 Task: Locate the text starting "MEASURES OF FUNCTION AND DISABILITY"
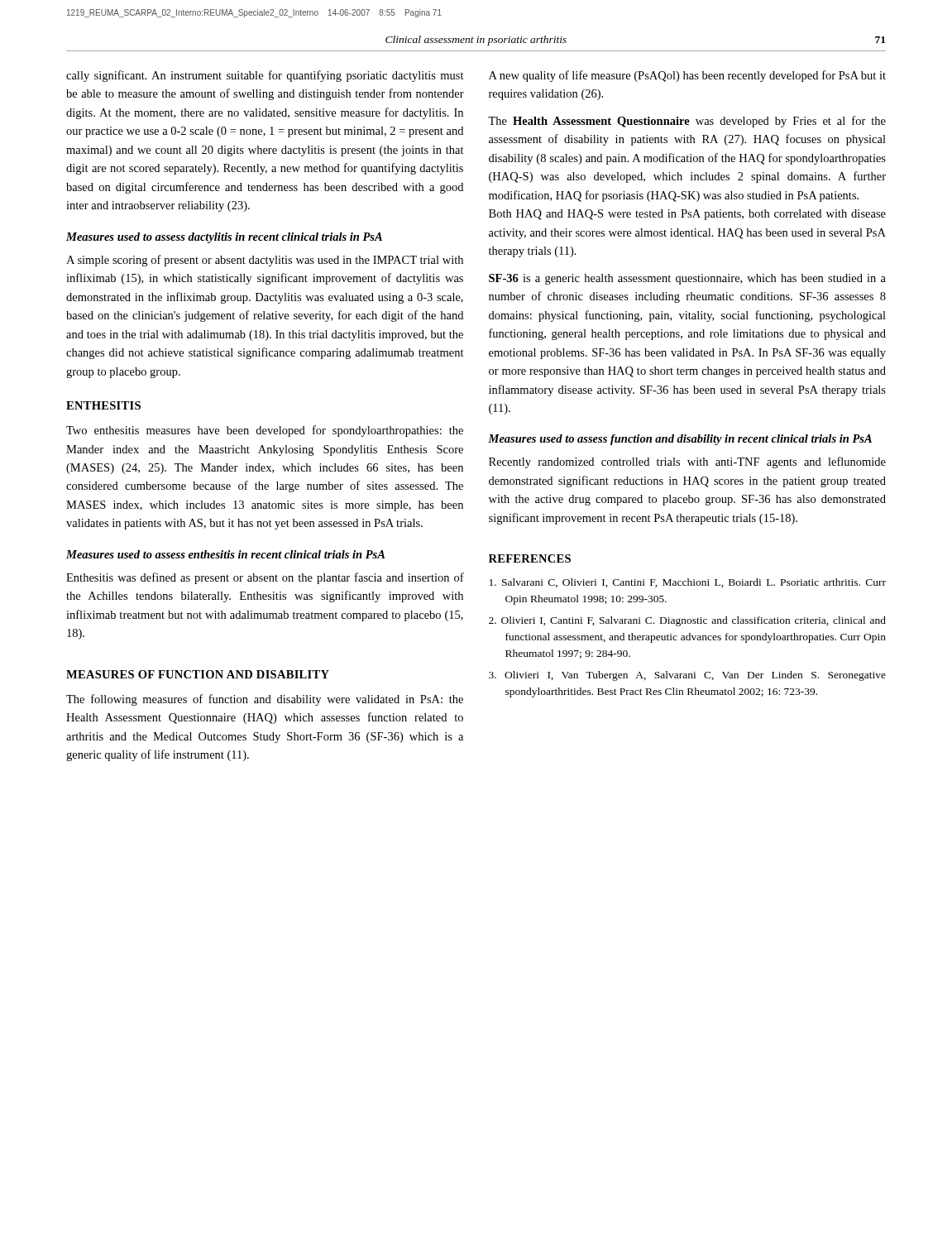click(198, 674)
